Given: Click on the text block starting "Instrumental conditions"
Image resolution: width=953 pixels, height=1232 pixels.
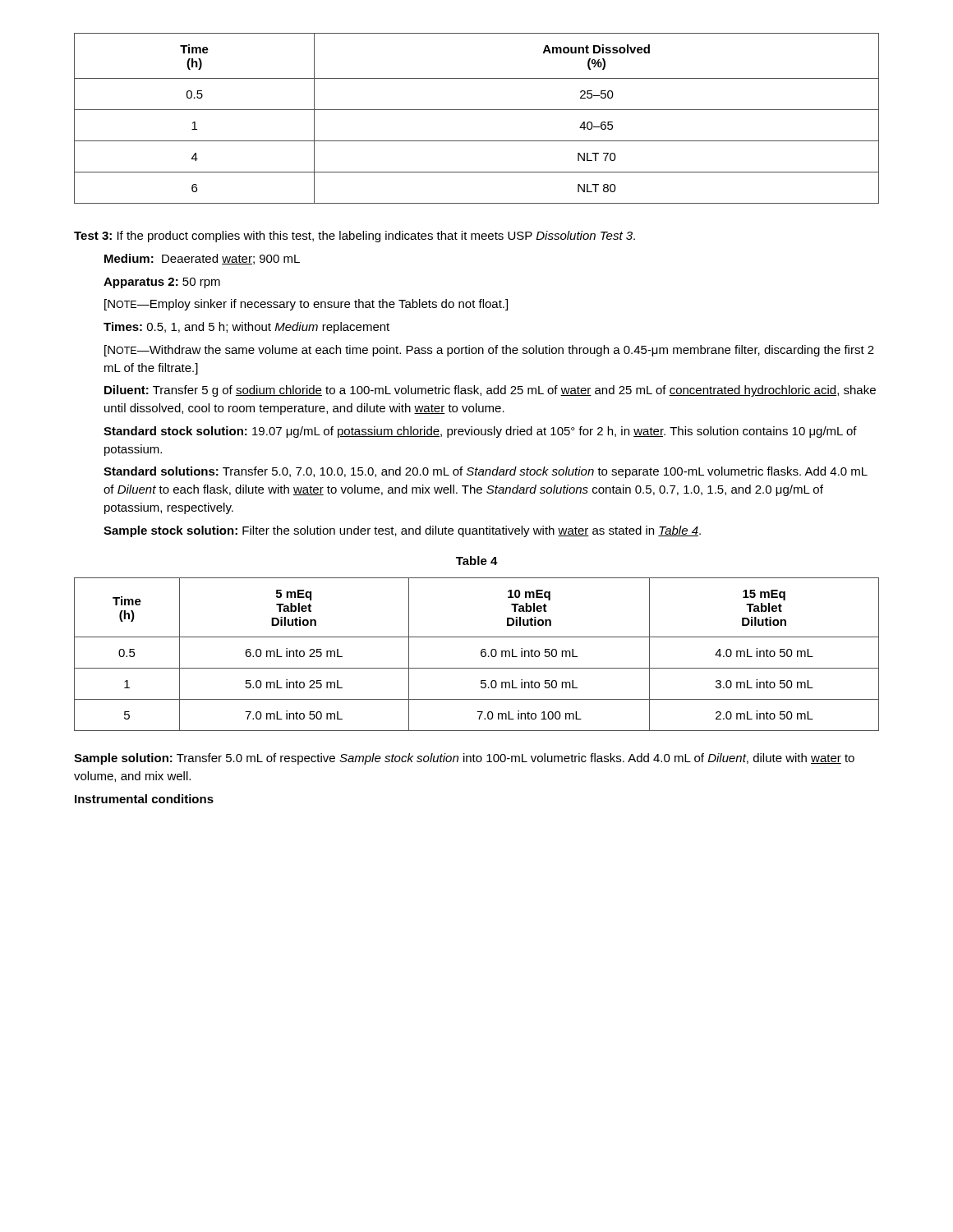Looking at the screenshot, I should coord(144,799).
